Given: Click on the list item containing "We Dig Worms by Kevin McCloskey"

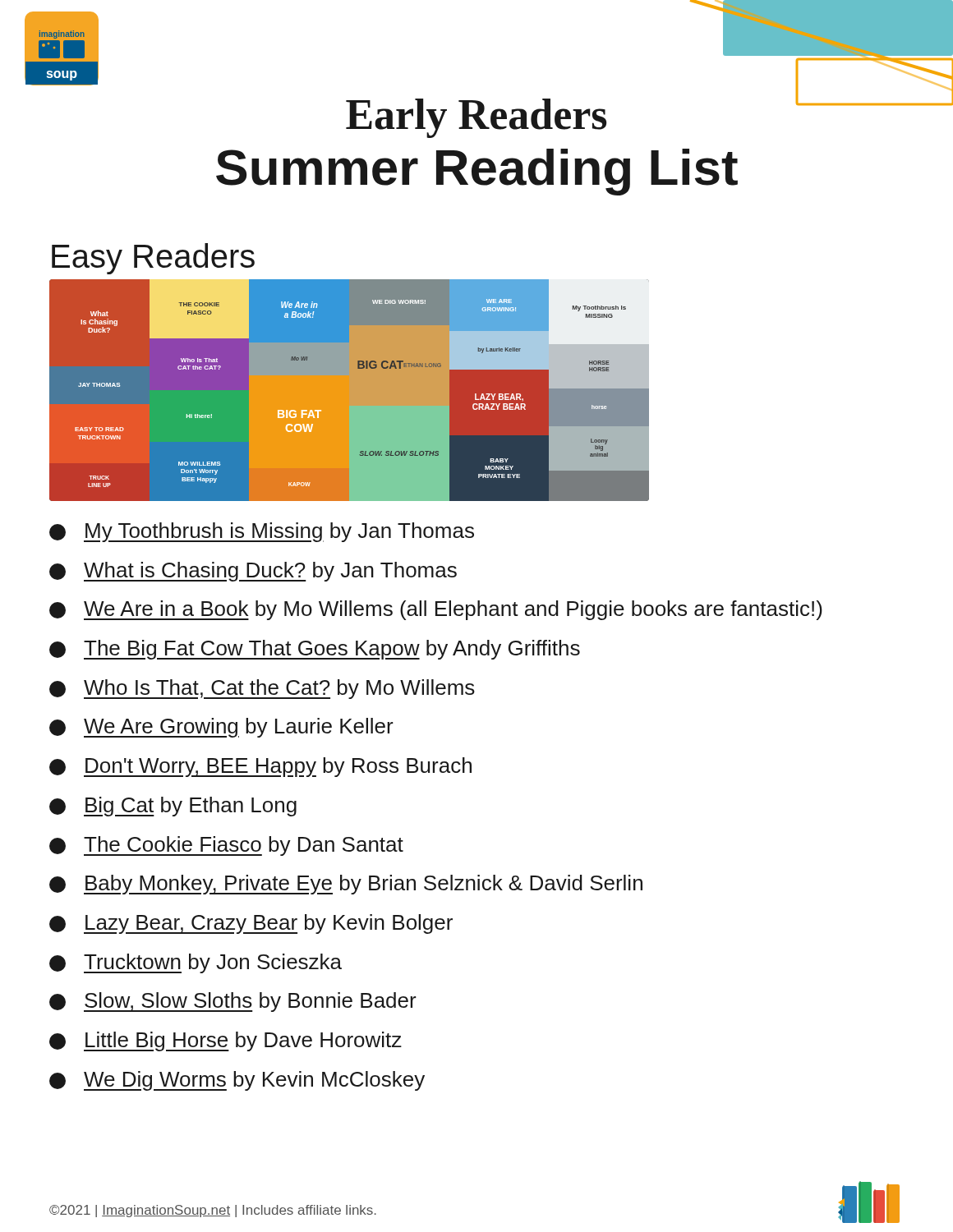Looking at the screenshot, I should [x=237, y=1081].
